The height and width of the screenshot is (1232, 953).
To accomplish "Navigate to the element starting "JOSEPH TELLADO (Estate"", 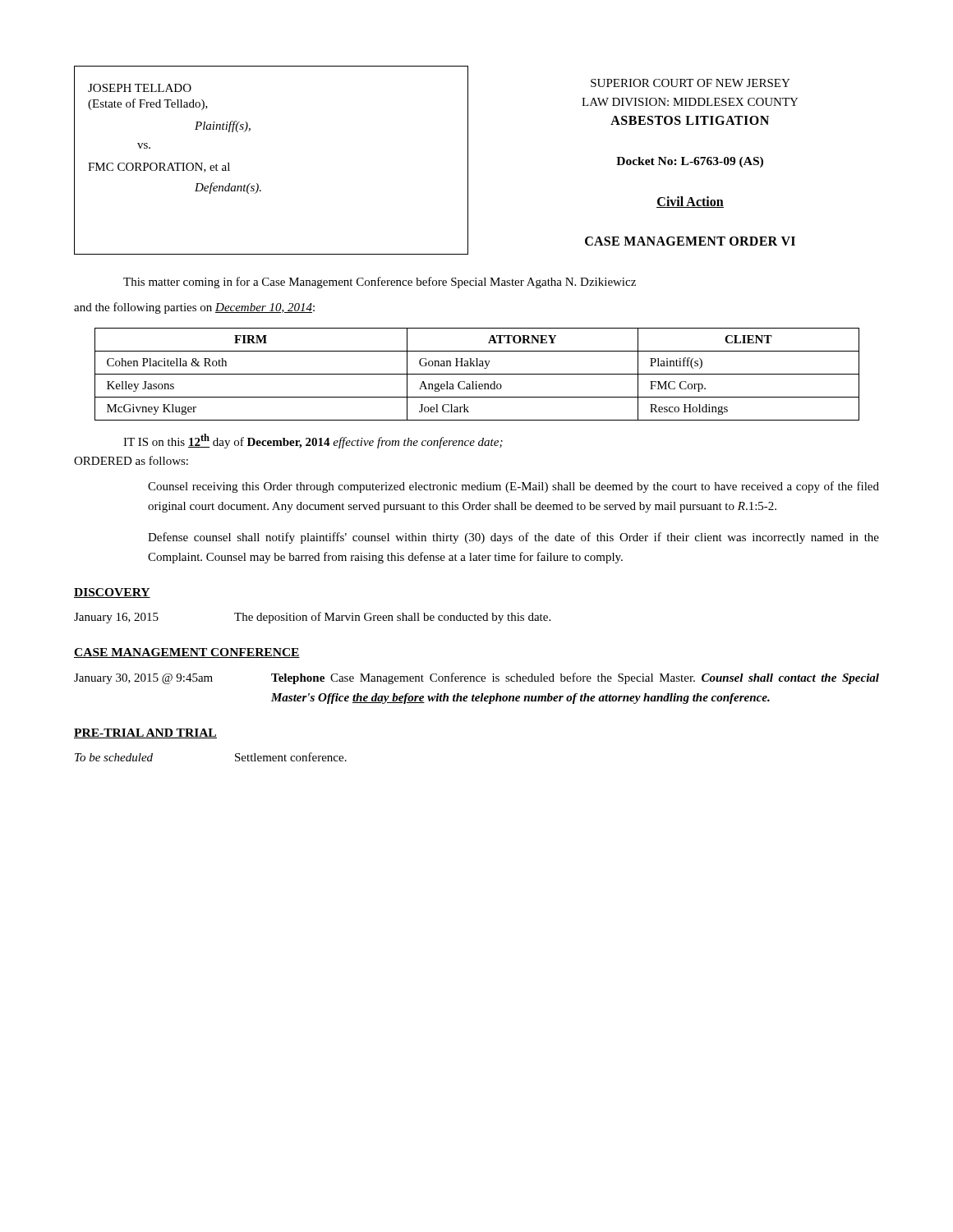I will [140, 88].
